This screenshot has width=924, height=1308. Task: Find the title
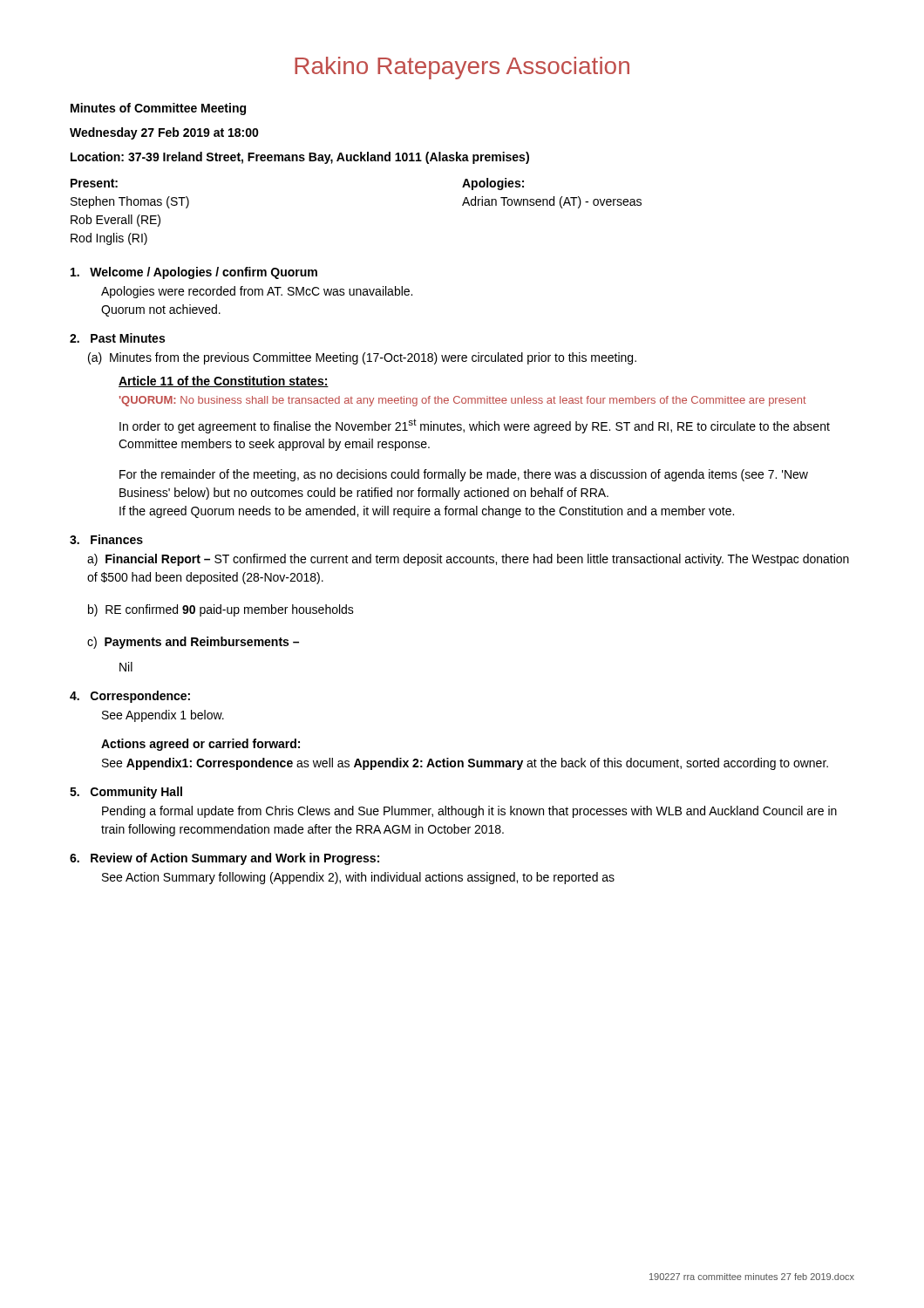coord(462,66)
